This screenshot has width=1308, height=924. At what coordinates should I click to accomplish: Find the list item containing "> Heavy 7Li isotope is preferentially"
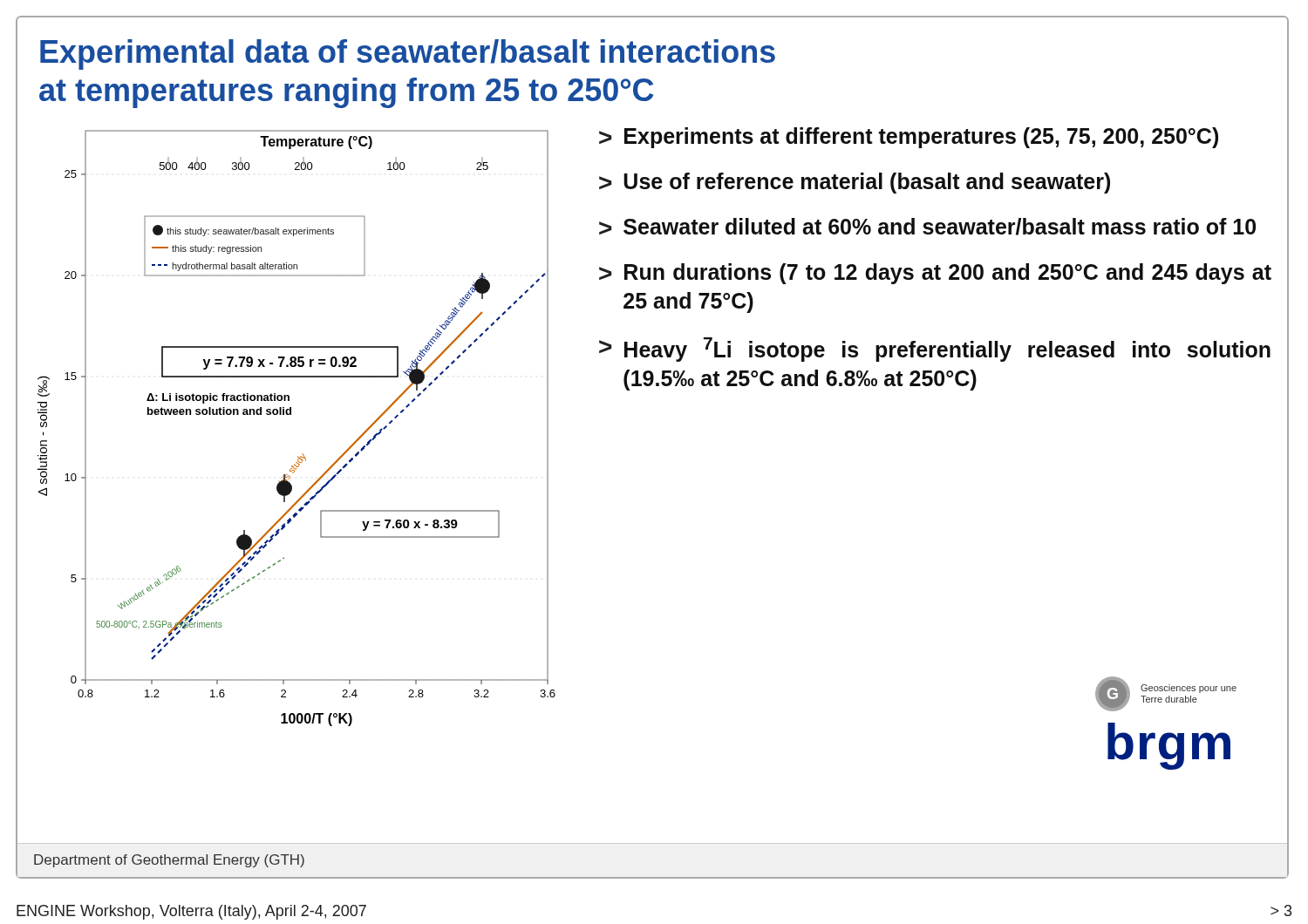point(935,362)
